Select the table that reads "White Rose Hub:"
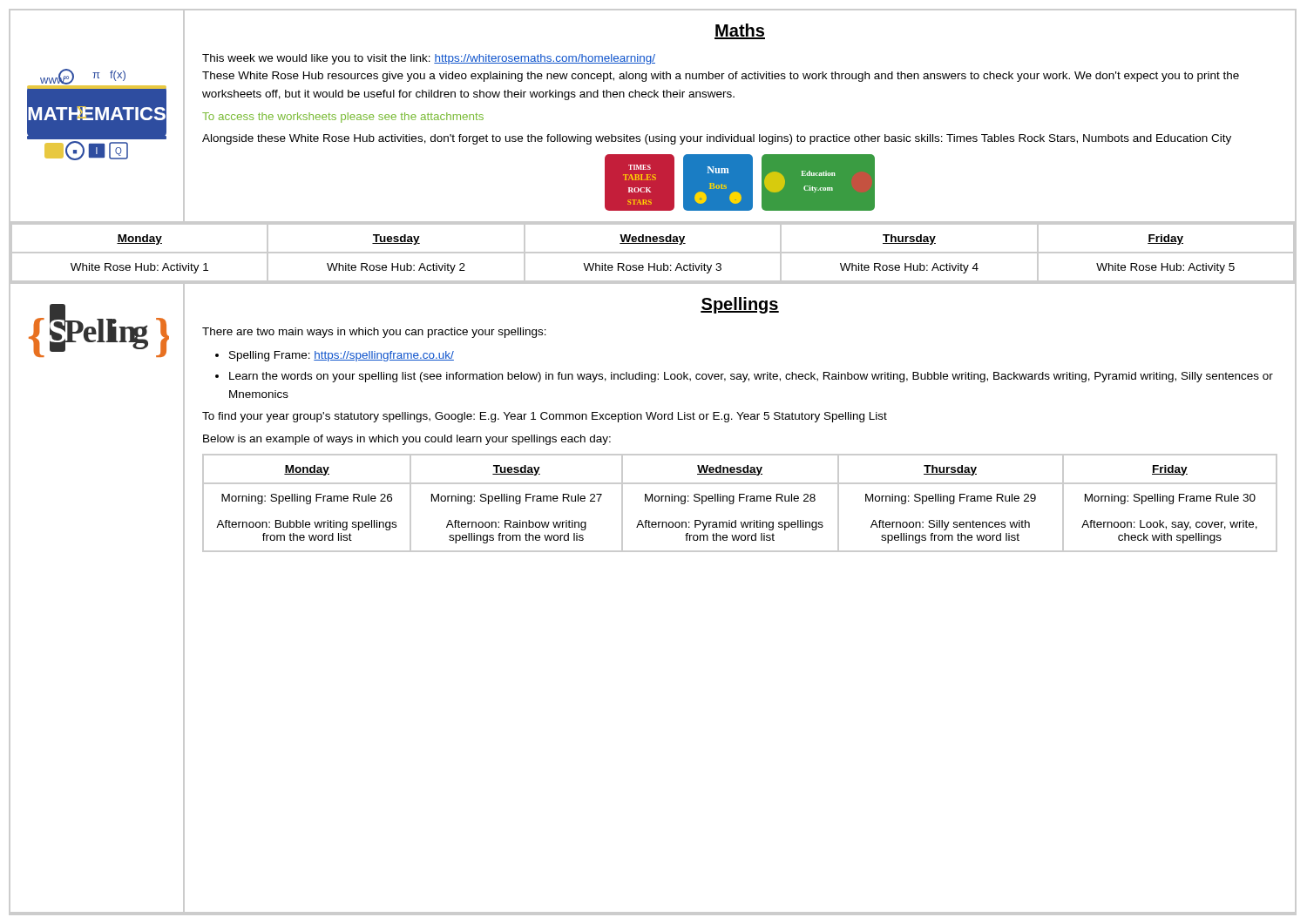 [x=653, y=253]
